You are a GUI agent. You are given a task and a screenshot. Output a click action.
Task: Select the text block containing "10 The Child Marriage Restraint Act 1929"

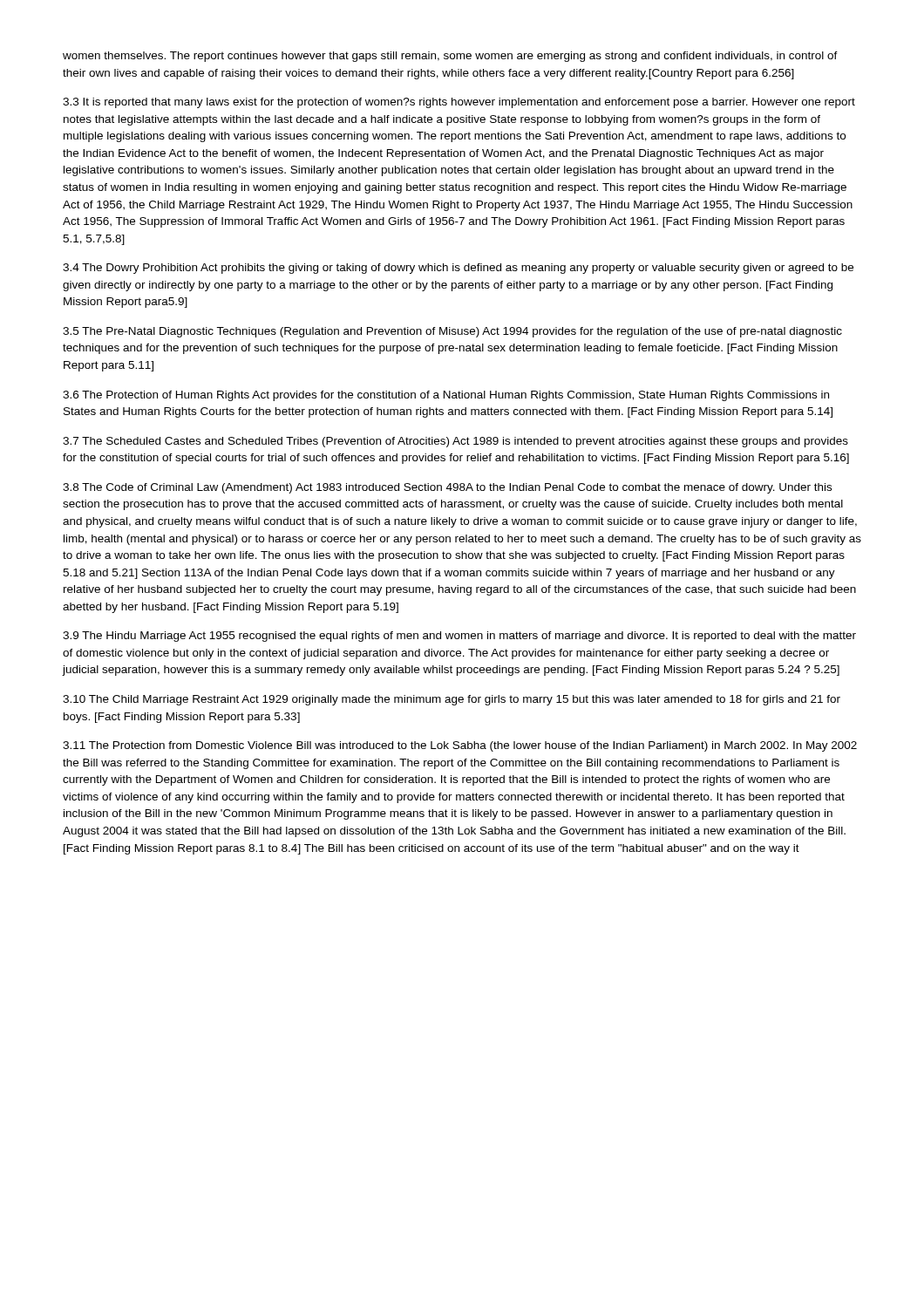pyautogui.click(x=452, y=707)
